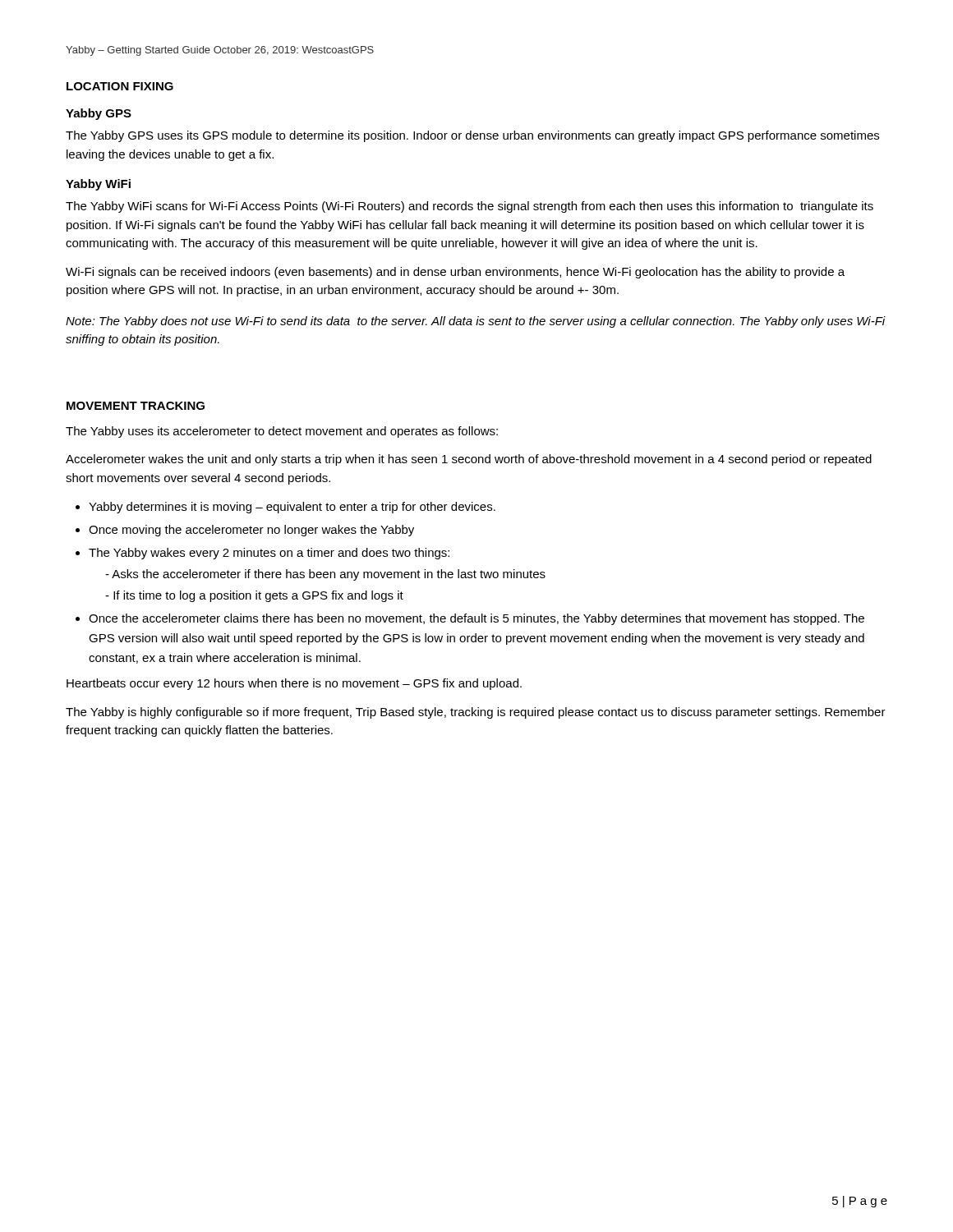
Task: Point to the passage starting "The Yabby WiFi"
Action: pyautogui.click(x=476, y=225)
